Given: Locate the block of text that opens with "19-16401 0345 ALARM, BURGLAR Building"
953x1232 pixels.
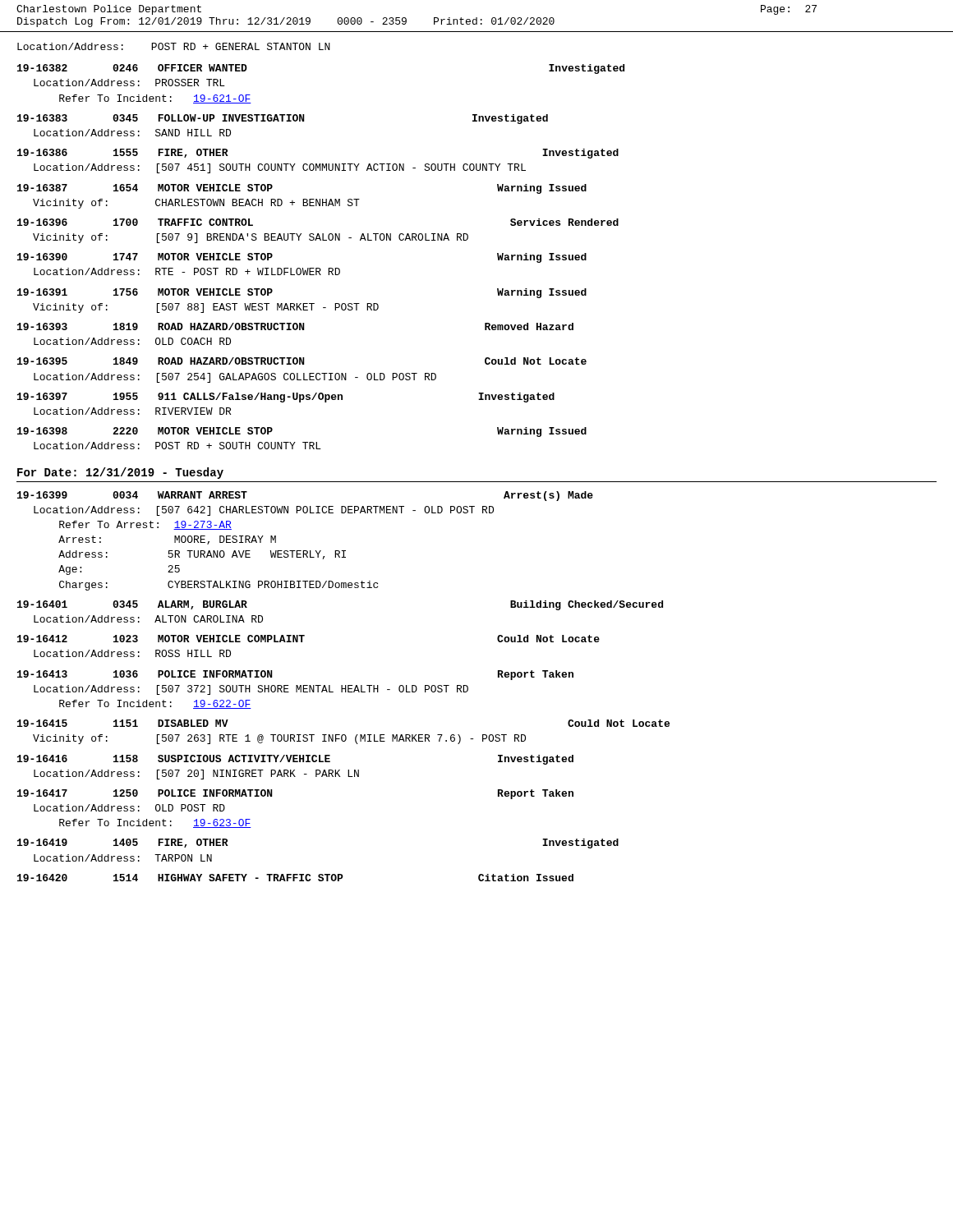Looking at the screenshot, I should (x=39, y=605).
